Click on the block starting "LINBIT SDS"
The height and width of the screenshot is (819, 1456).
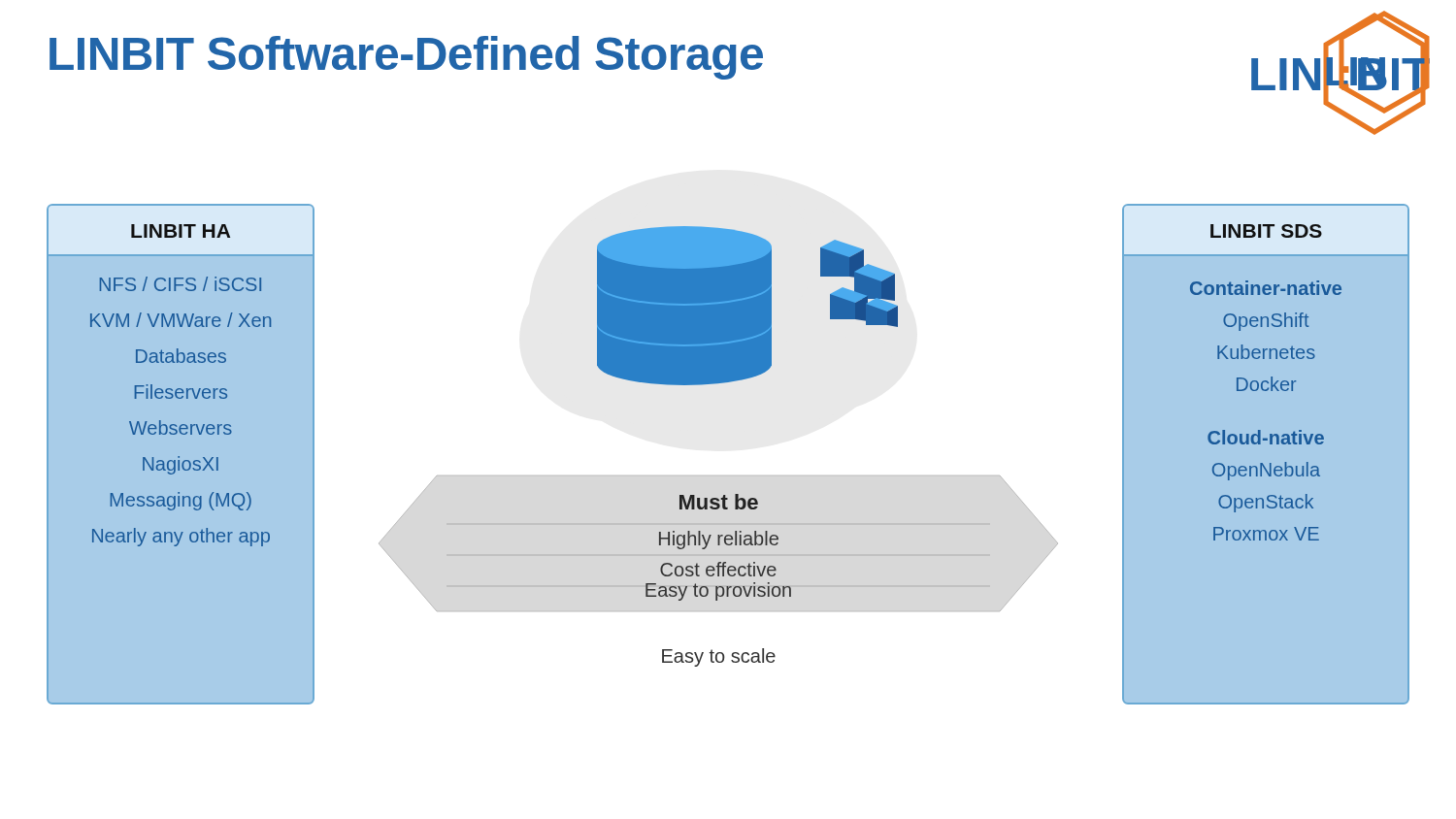click(1266, 230)
